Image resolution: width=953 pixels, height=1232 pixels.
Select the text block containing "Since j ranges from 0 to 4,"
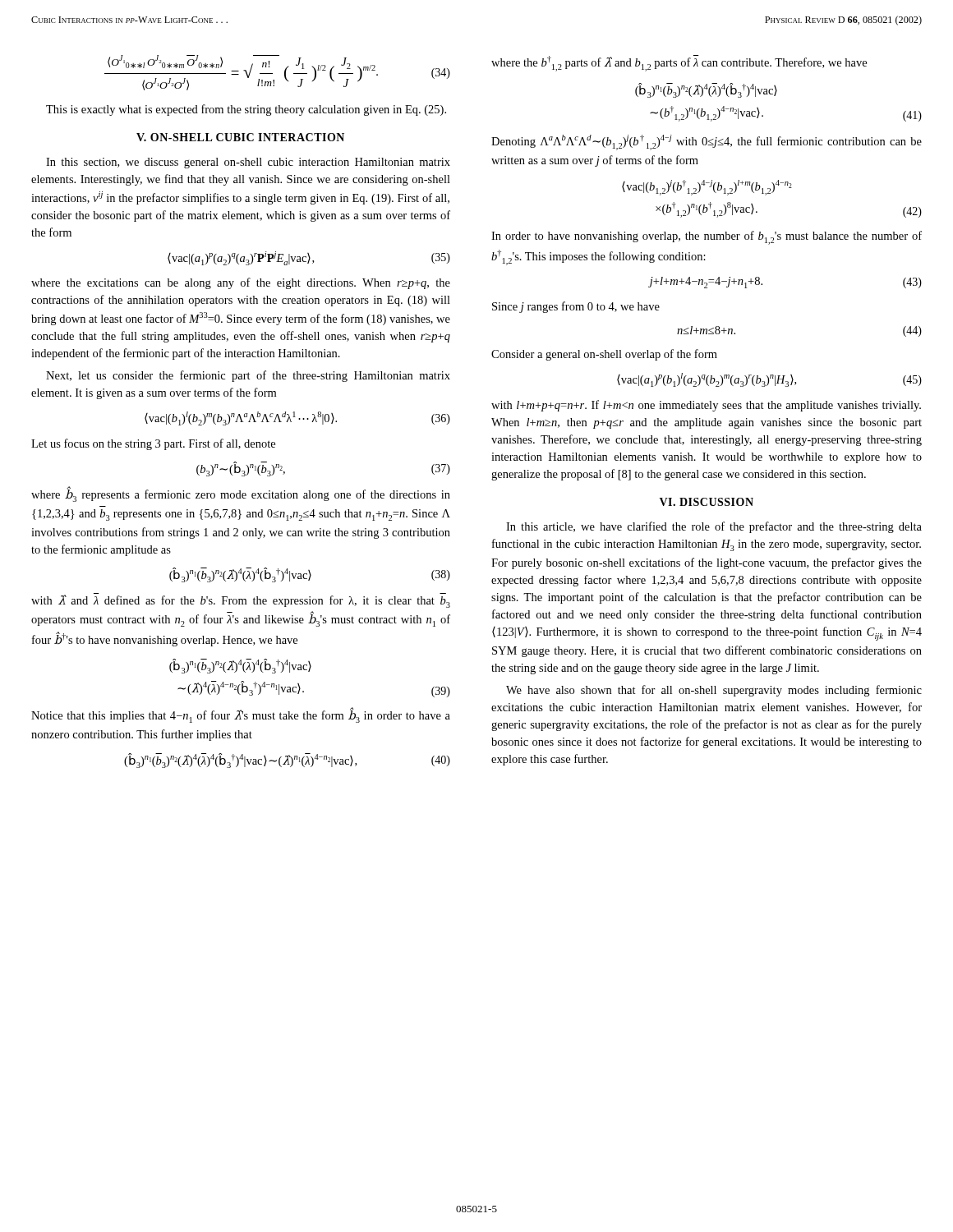click(575, 307)
